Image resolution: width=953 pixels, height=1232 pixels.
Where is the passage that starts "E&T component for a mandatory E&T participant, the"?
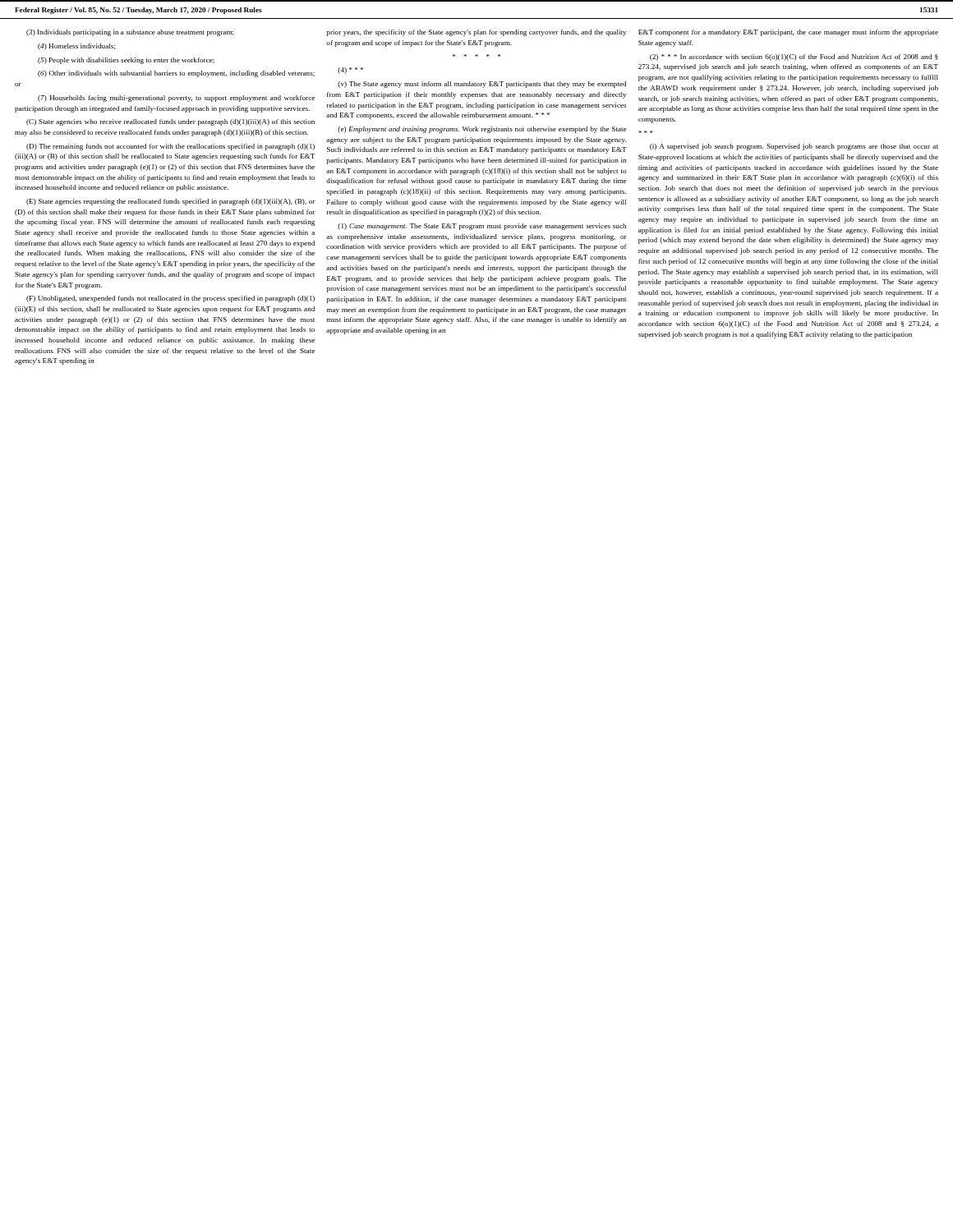(788, 184)
